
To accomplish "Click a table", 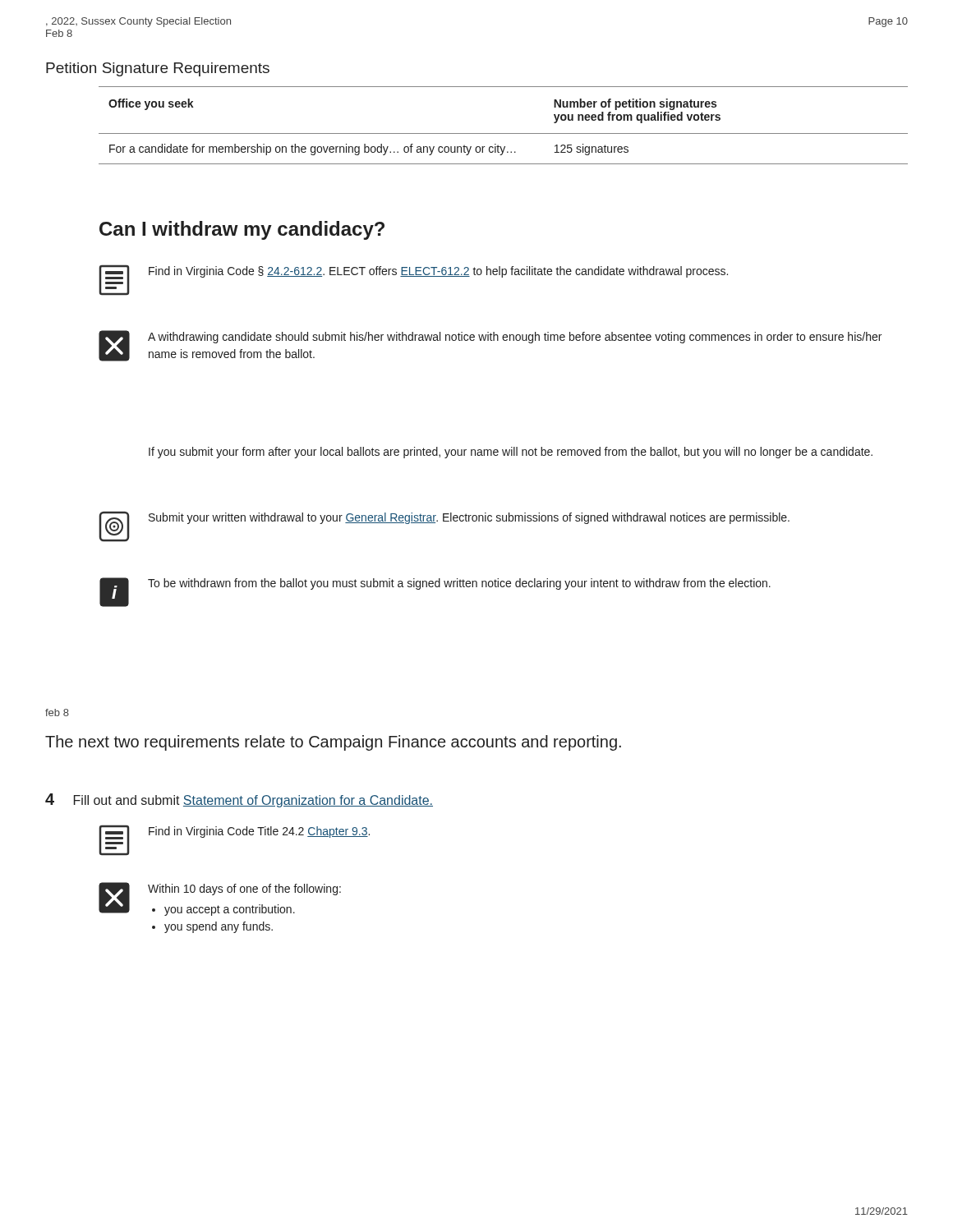I will click(503, 125).
